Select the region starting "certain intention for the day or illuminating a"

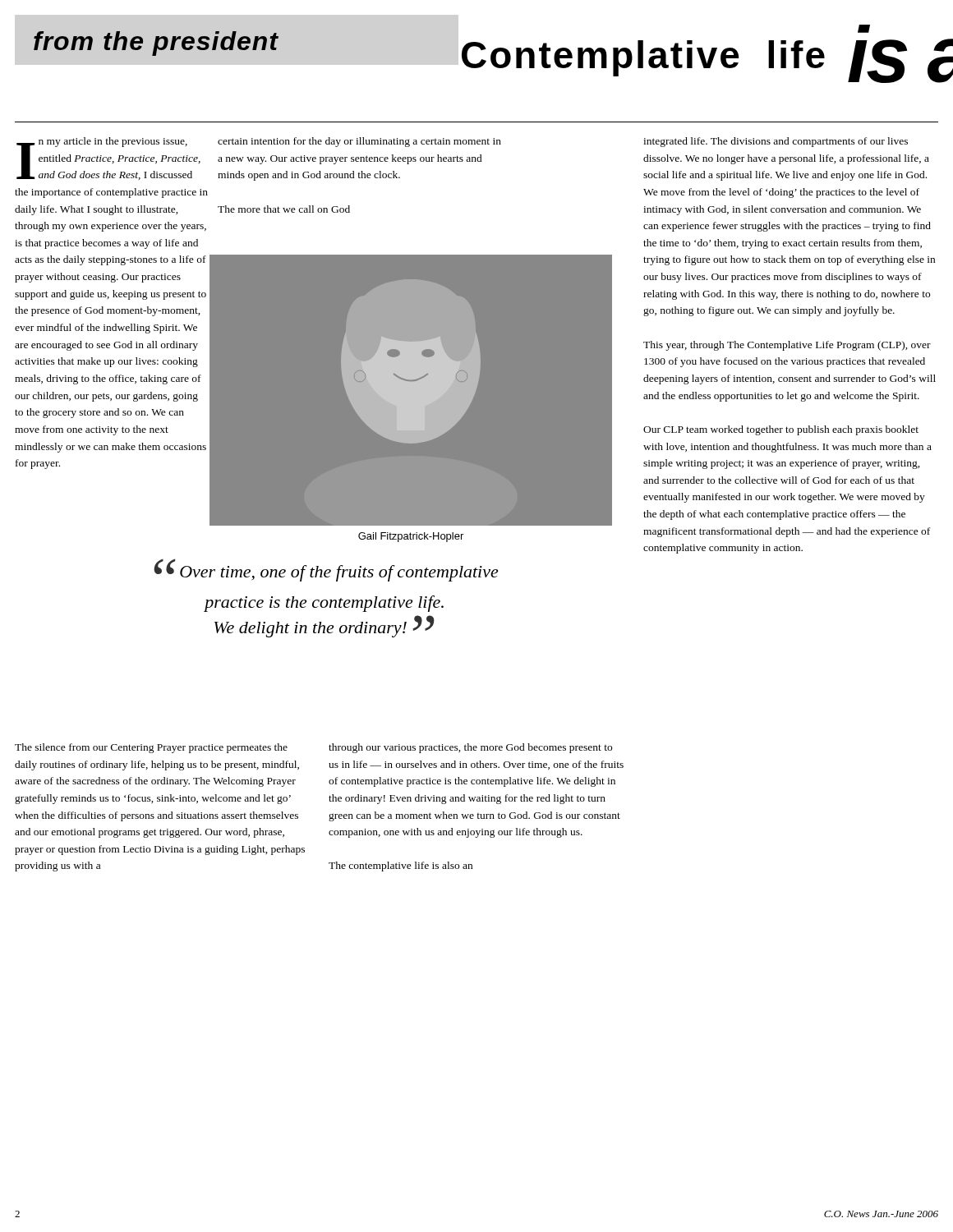click(x=359, y=175)
